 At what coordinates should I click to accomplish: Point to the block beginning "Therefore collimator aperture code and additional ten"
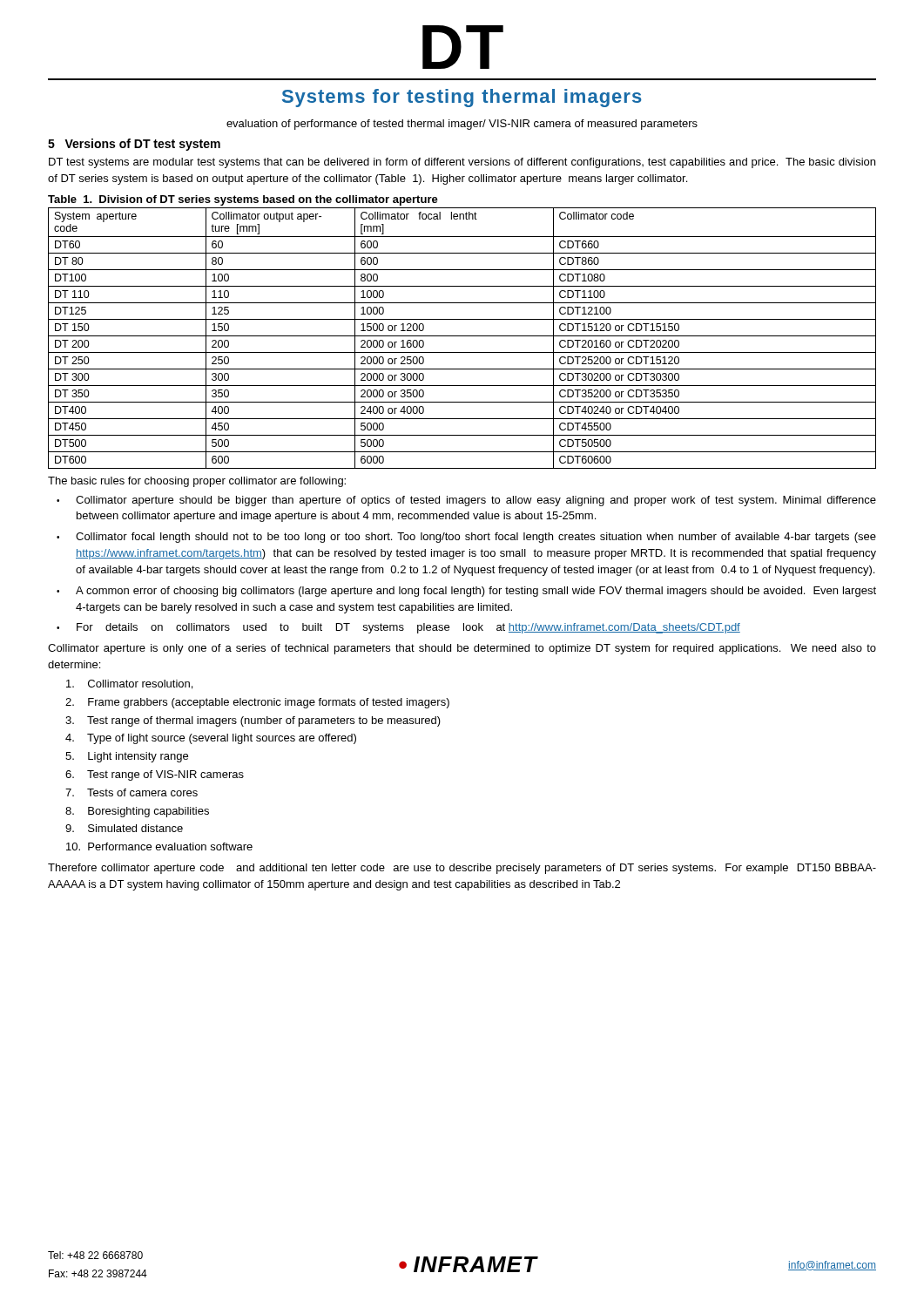coord(462,876)
